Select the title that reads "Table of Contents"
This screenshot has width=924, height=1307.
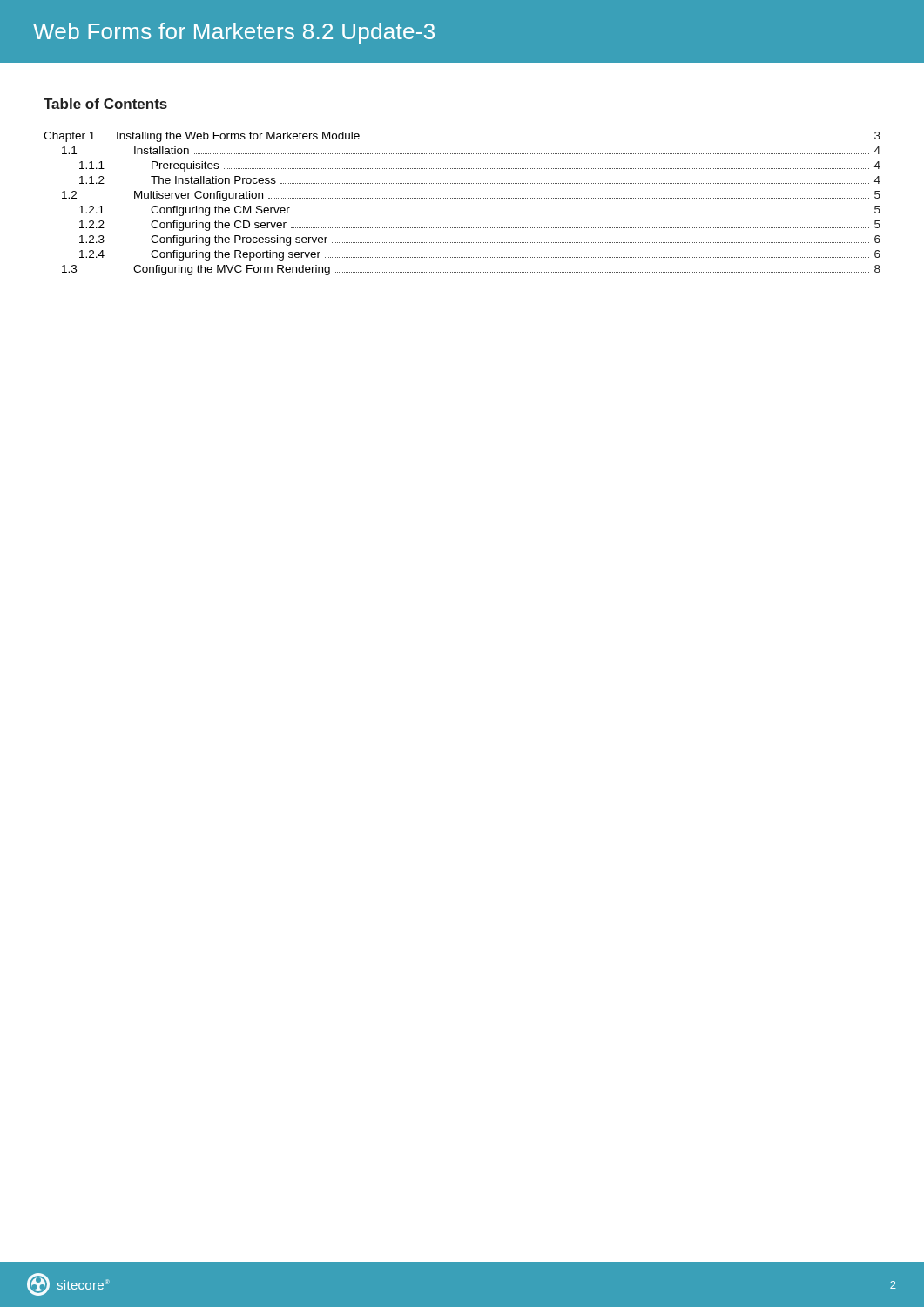[x=105, y=104]
